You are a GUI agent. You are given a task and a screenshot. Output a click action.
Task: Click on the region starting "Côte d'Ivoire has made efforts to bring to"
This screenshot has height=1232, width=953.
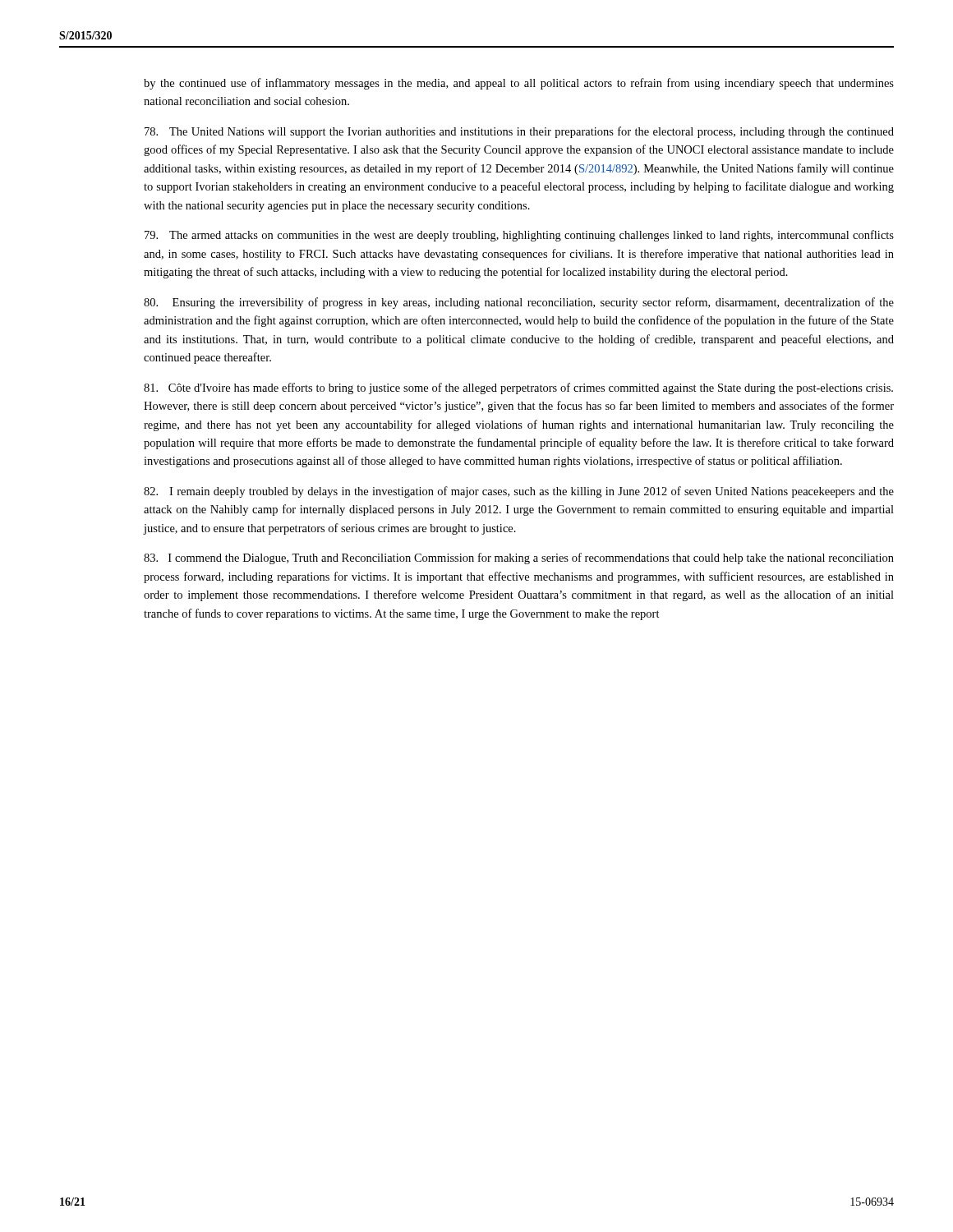(519, 424)
